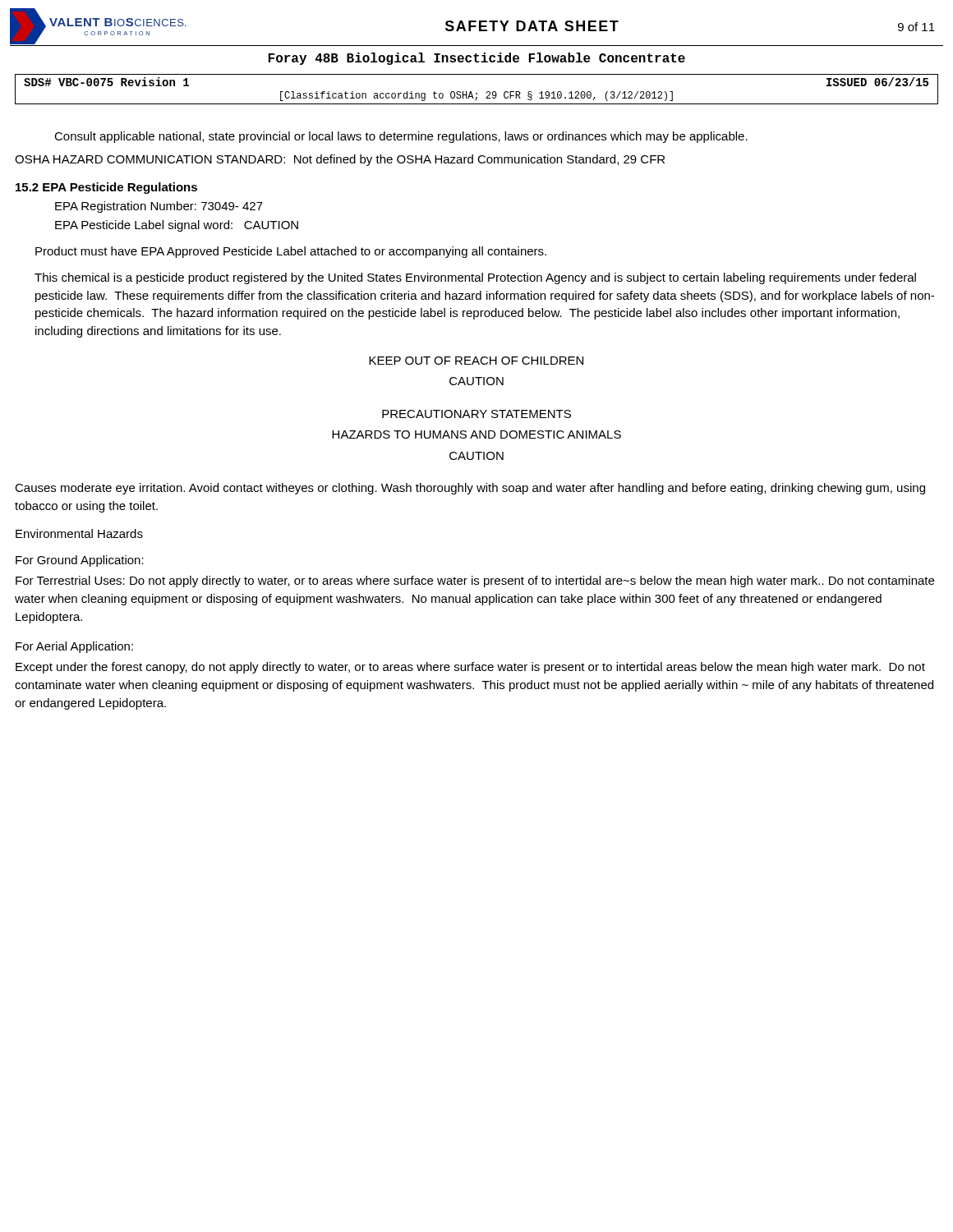This screenshot has width=953, height=1232.
Task: Locate the text block containing "PRECAUTIONARY STATEMENTS HAZARDS TO"
Action: pyautogui.click(x=476, y=434)
